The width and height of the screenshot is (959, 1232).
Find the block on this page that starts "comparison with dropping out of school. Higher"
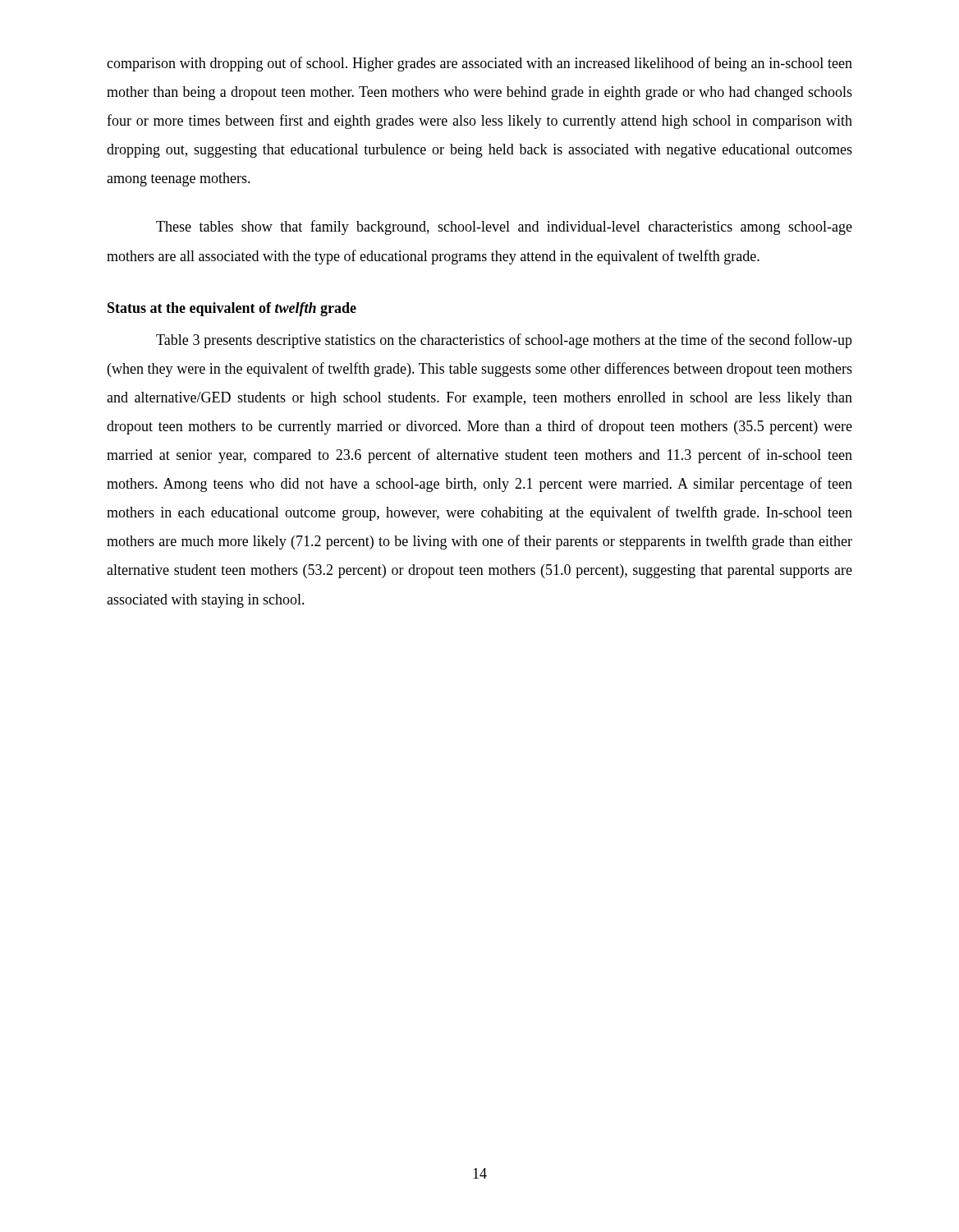(x=480, y=121)
